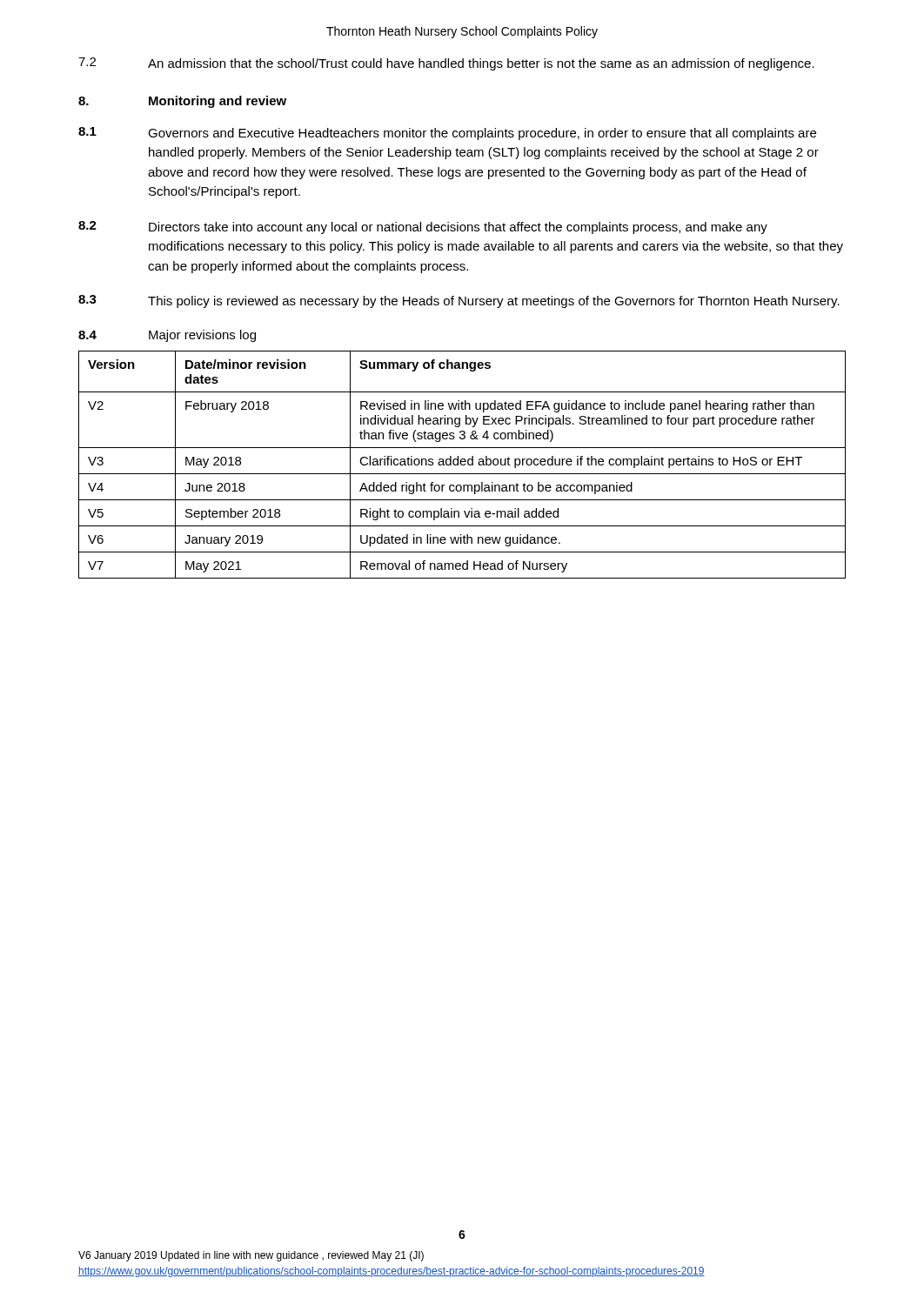Click on the text block starting "4 Major revisions"
The image size is (924, 1305).
(x=167, y=334)
